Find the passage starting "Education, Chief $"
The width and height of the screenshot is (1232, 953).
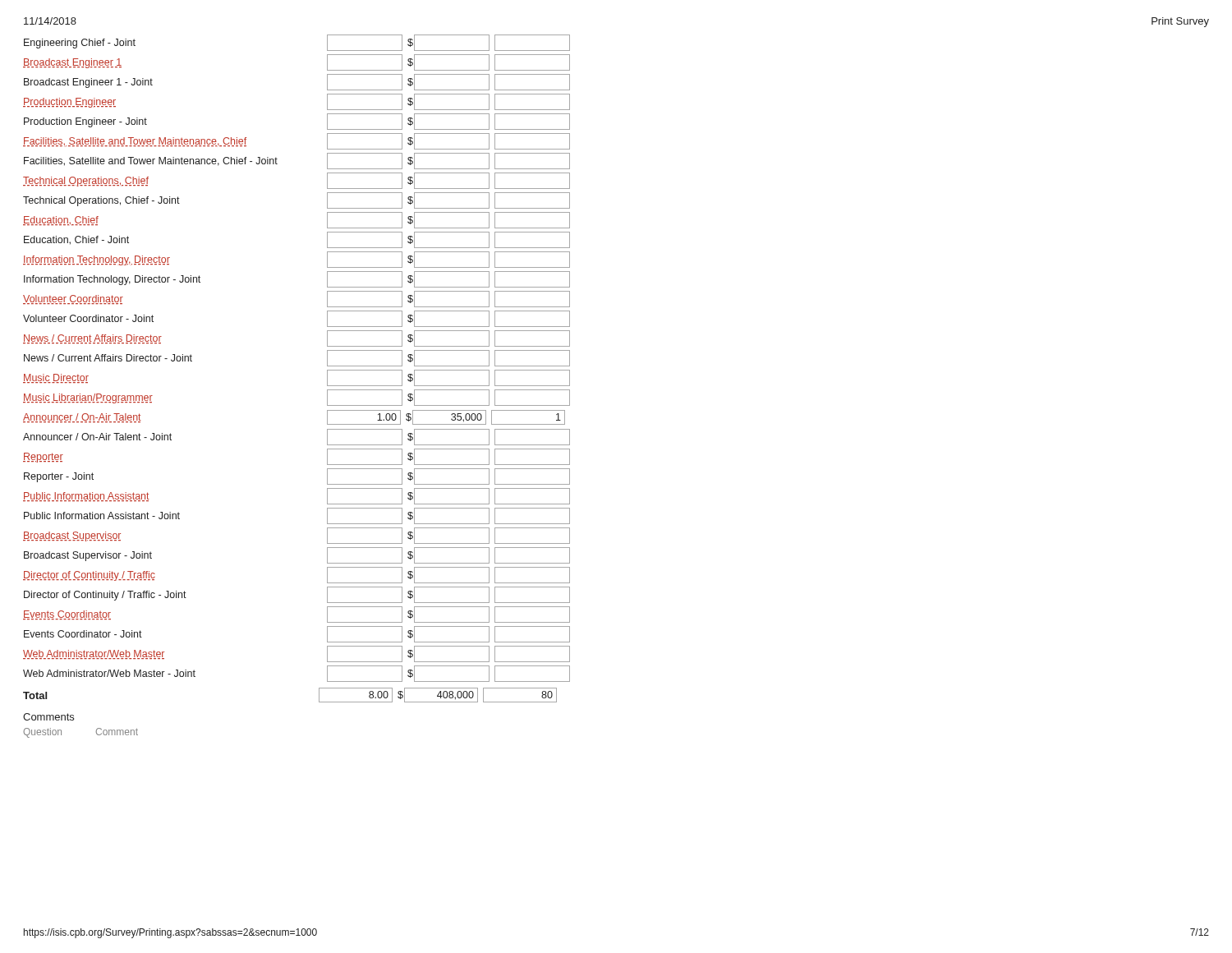pyautogui.click(x=54, y=220)
